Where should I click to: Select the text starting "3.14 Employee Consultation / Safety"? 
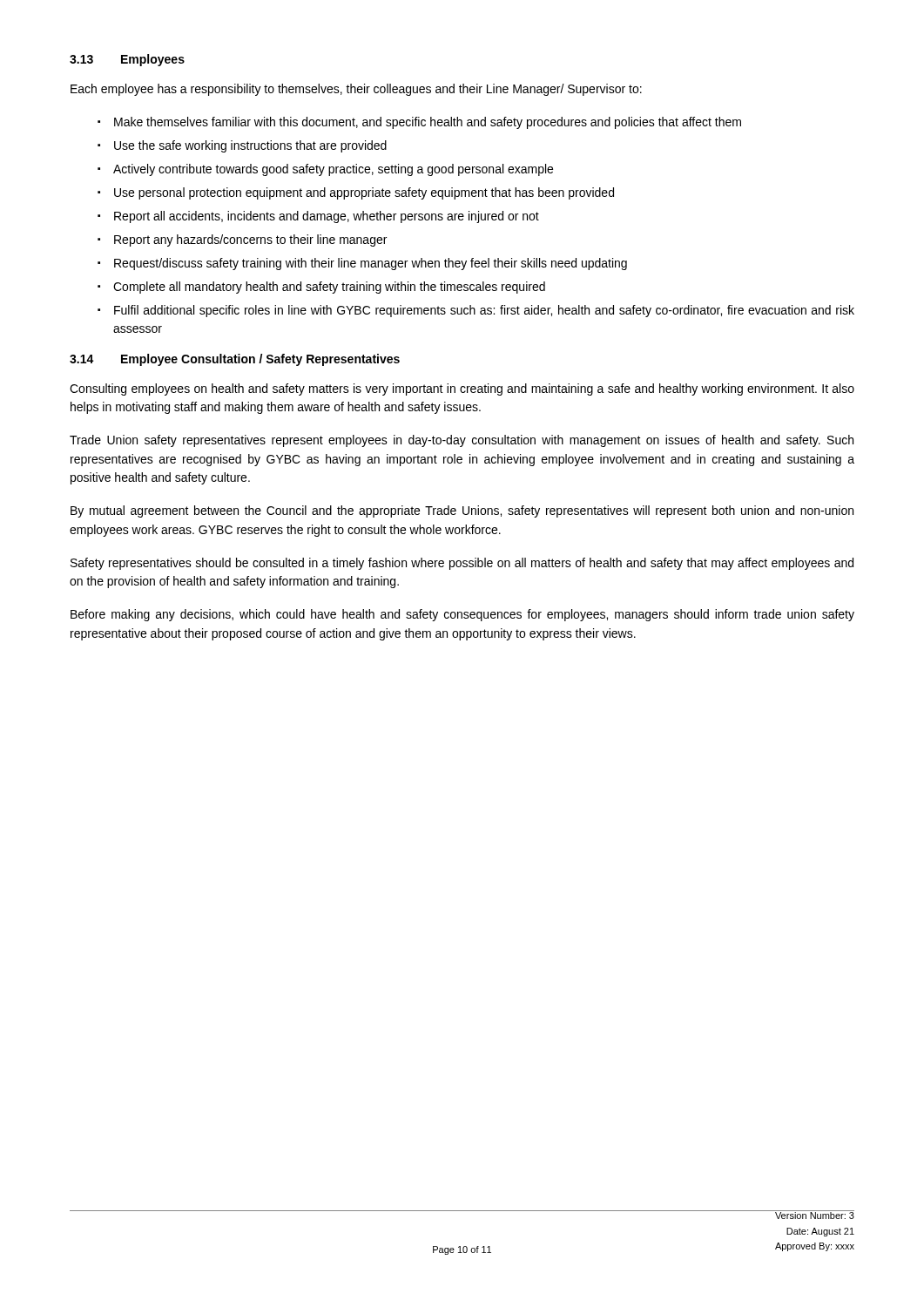235,359
